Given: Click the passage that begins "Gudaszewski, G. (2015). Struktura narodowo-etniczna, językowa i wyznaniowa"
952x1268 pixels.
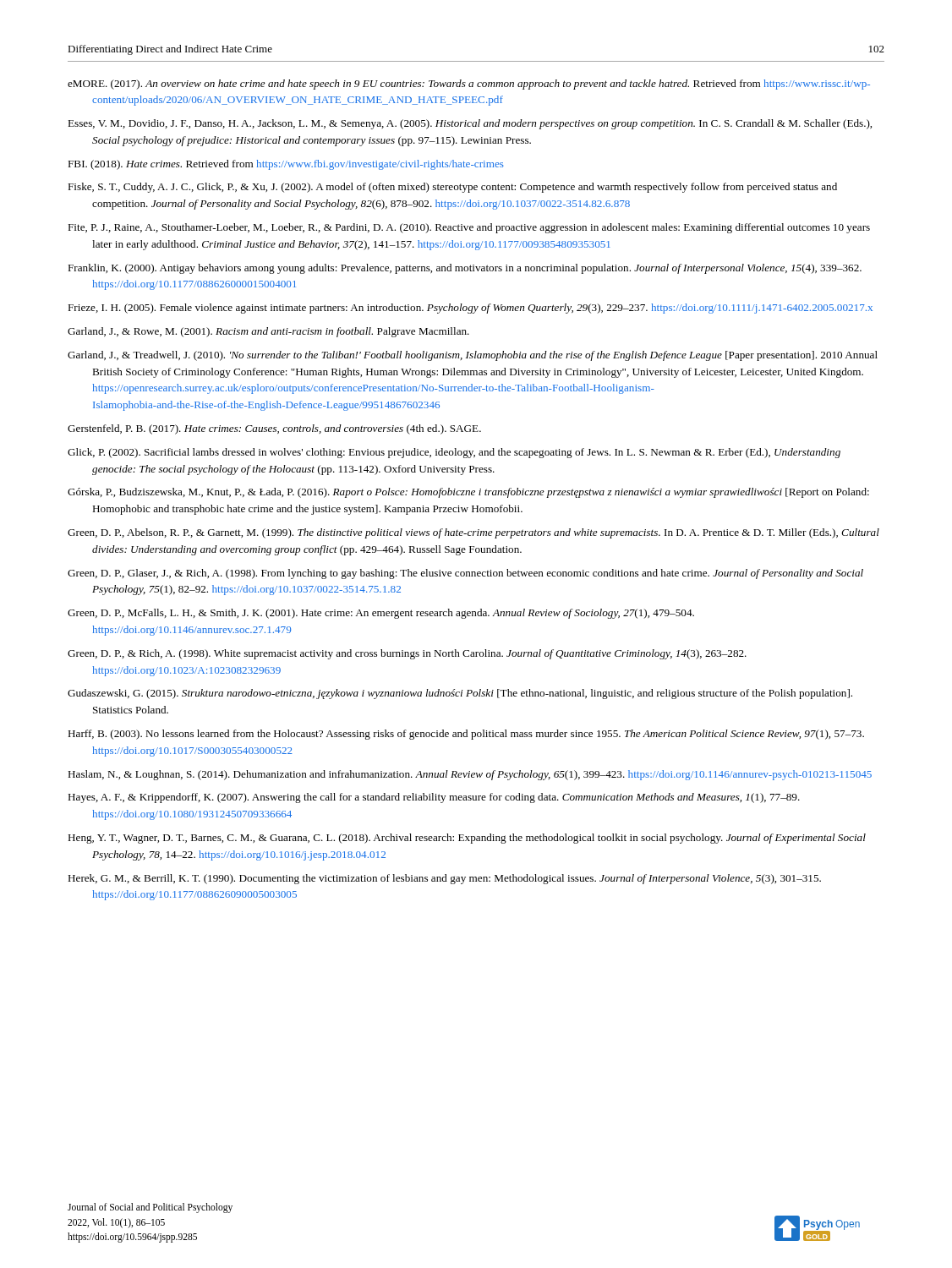Looking at the screenshot, I should pos(460,701).
